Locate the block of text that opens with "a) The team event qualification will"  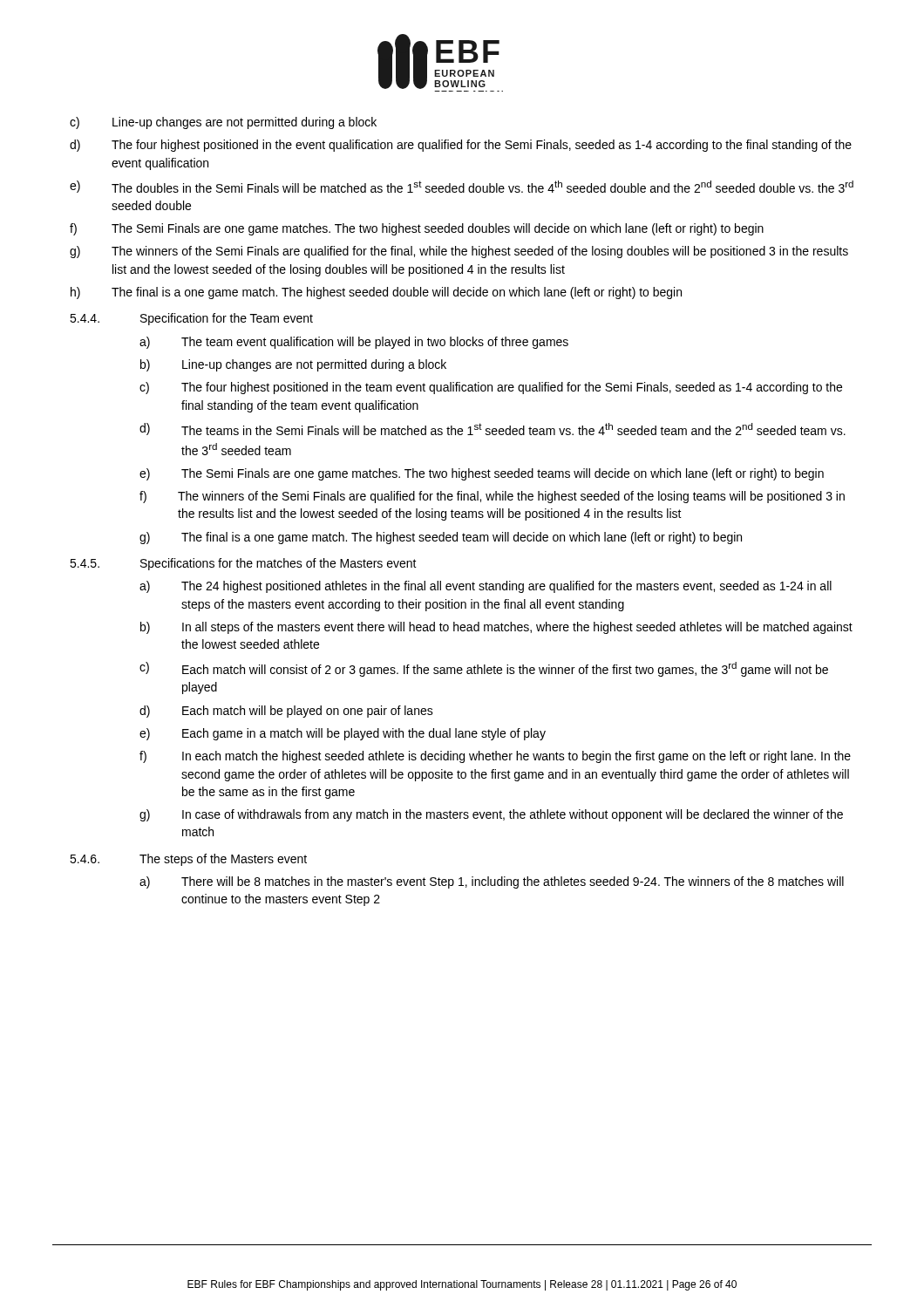tap(497, 342)
